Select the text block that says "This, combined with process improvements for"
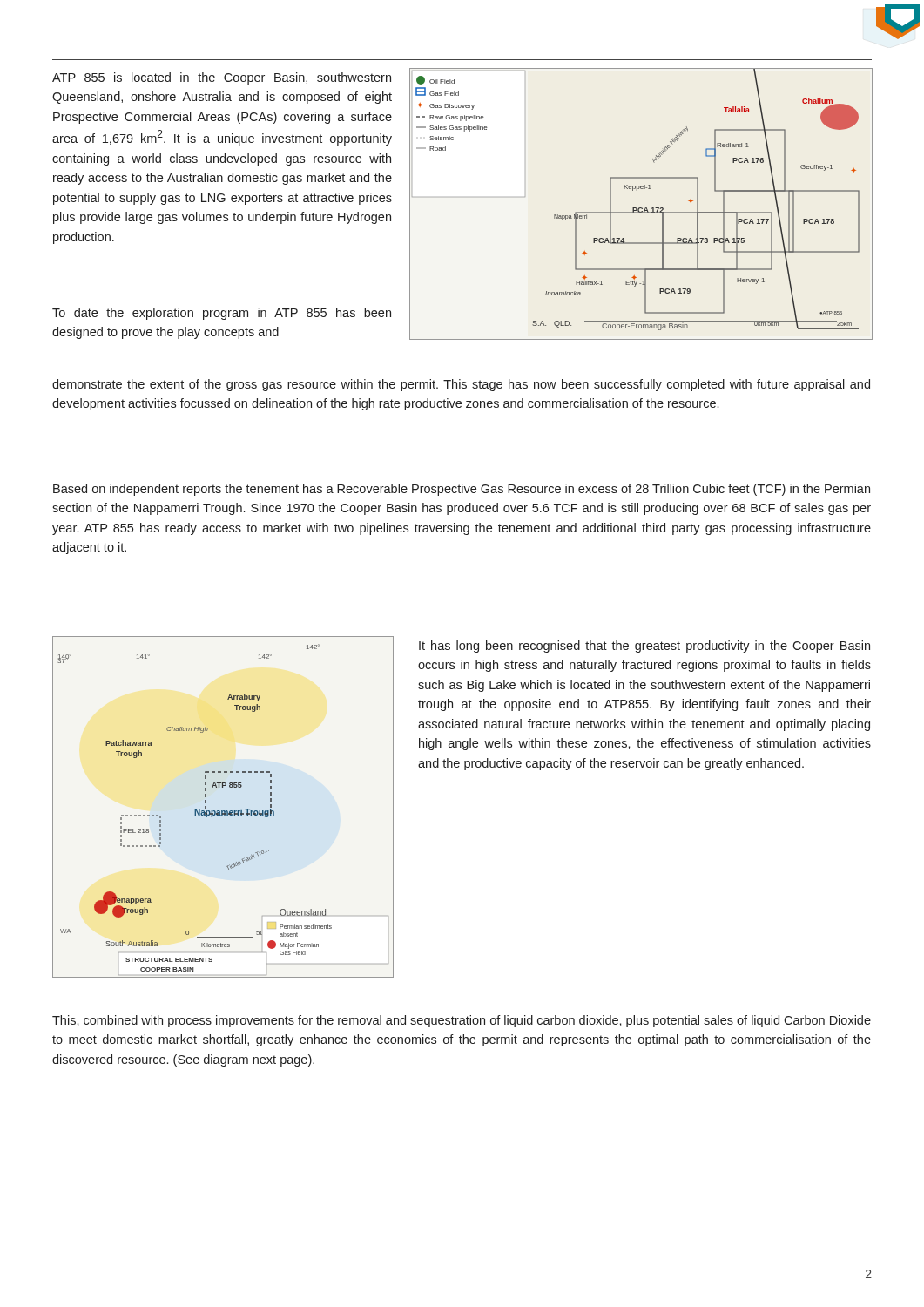Viewport: 924px width, 1307px height. point(462,1040)
